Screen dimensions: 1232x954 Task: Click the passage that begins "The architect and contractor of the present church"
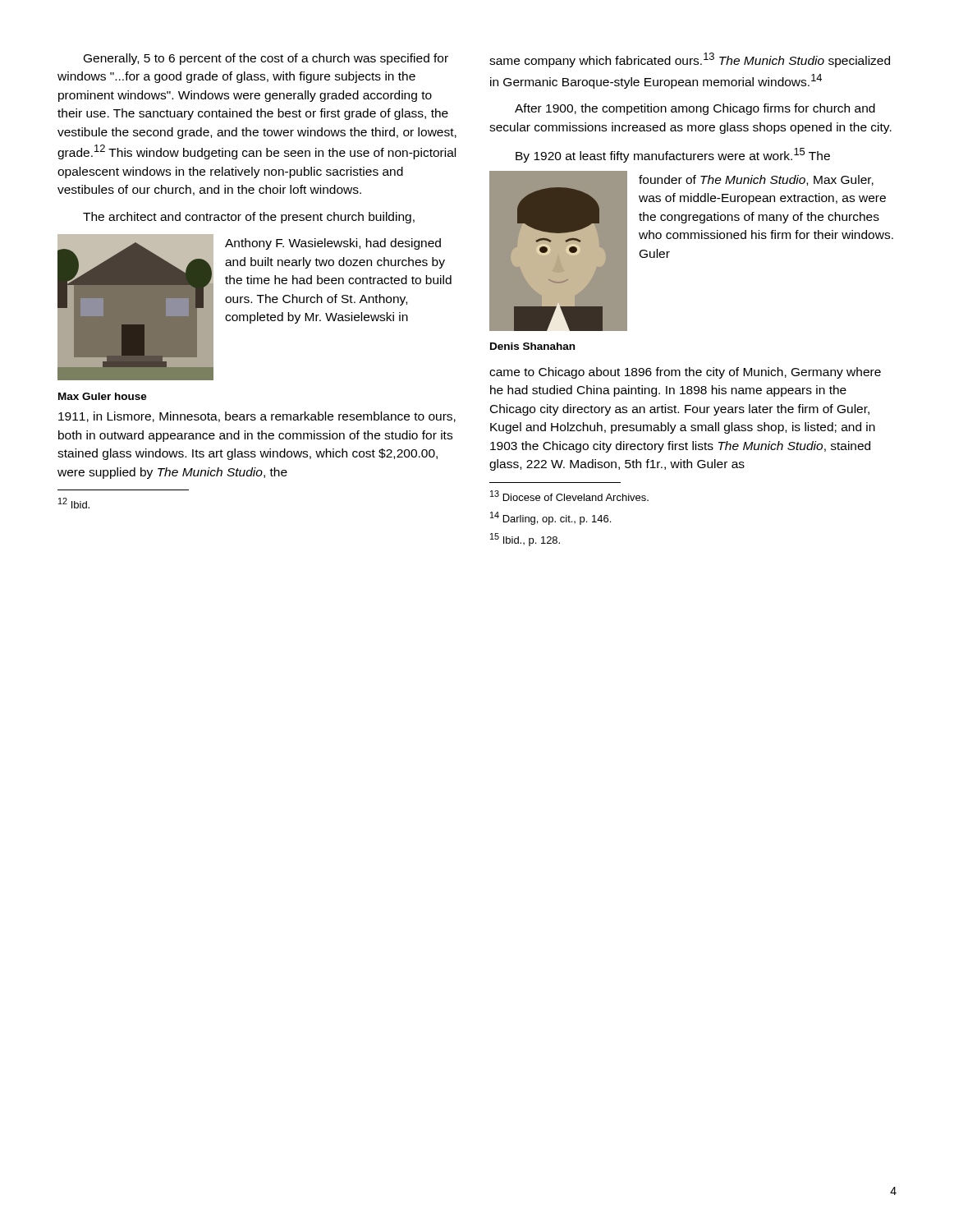[x=259, y=217]
